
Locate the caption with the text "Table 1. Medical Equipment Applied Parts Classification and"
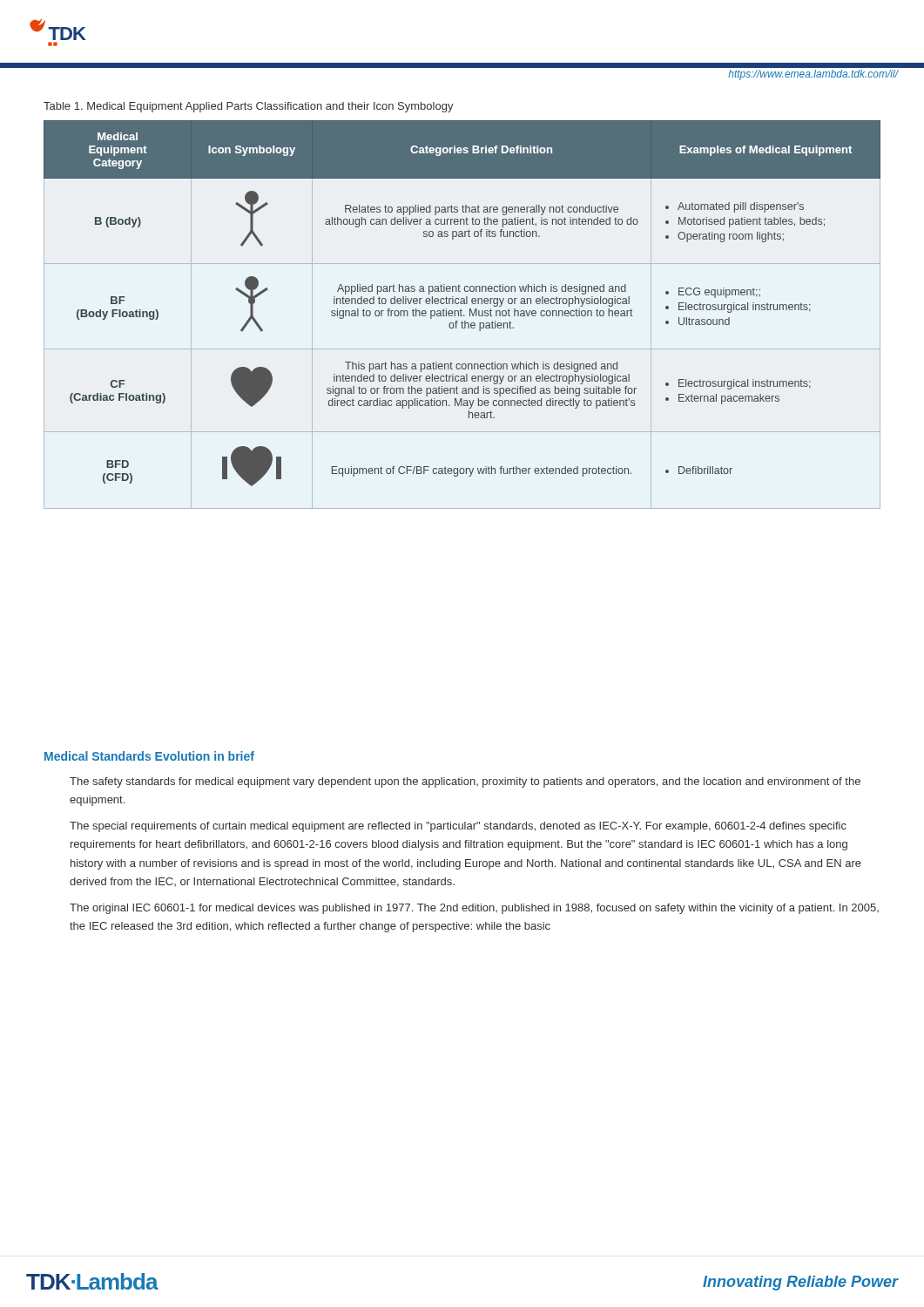pyautogui.click(x=248, y=106)
